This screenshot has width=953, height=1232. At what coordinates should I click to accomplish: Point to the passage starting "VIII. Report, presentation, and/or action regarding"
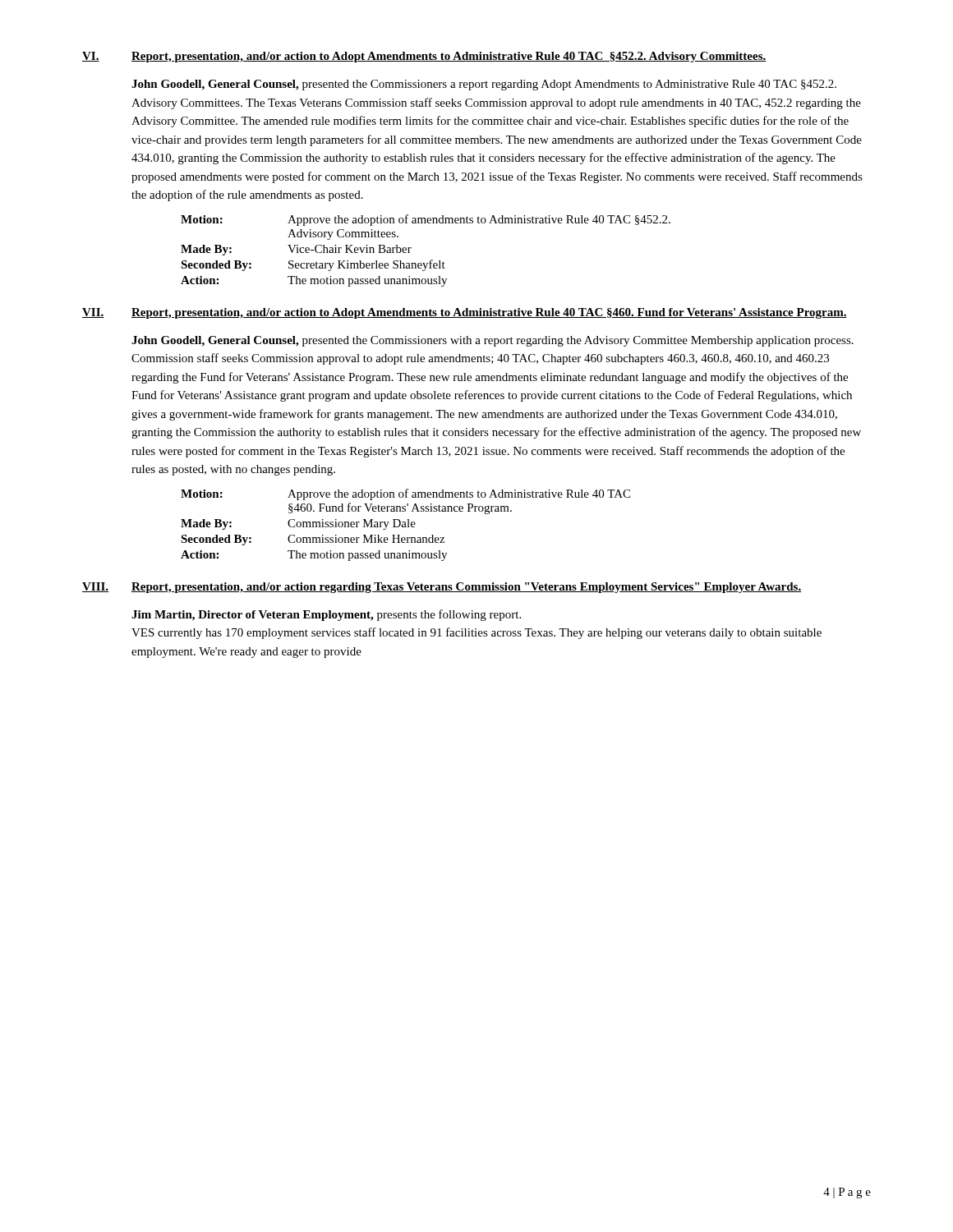click(442, 586)
